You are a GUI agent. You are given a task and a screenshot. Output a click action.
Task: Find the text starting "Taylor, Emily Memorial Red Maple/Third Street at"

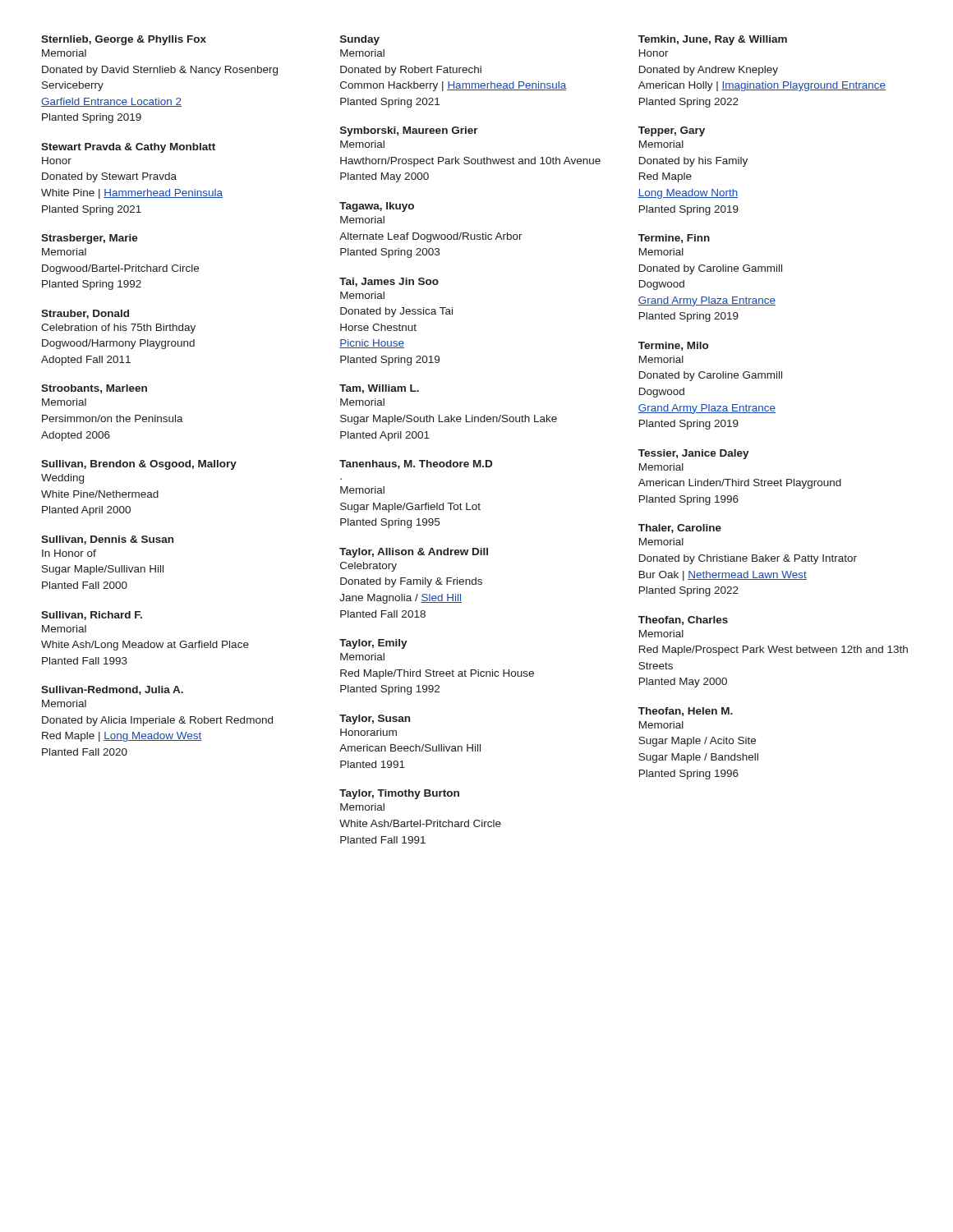[476, 667]
